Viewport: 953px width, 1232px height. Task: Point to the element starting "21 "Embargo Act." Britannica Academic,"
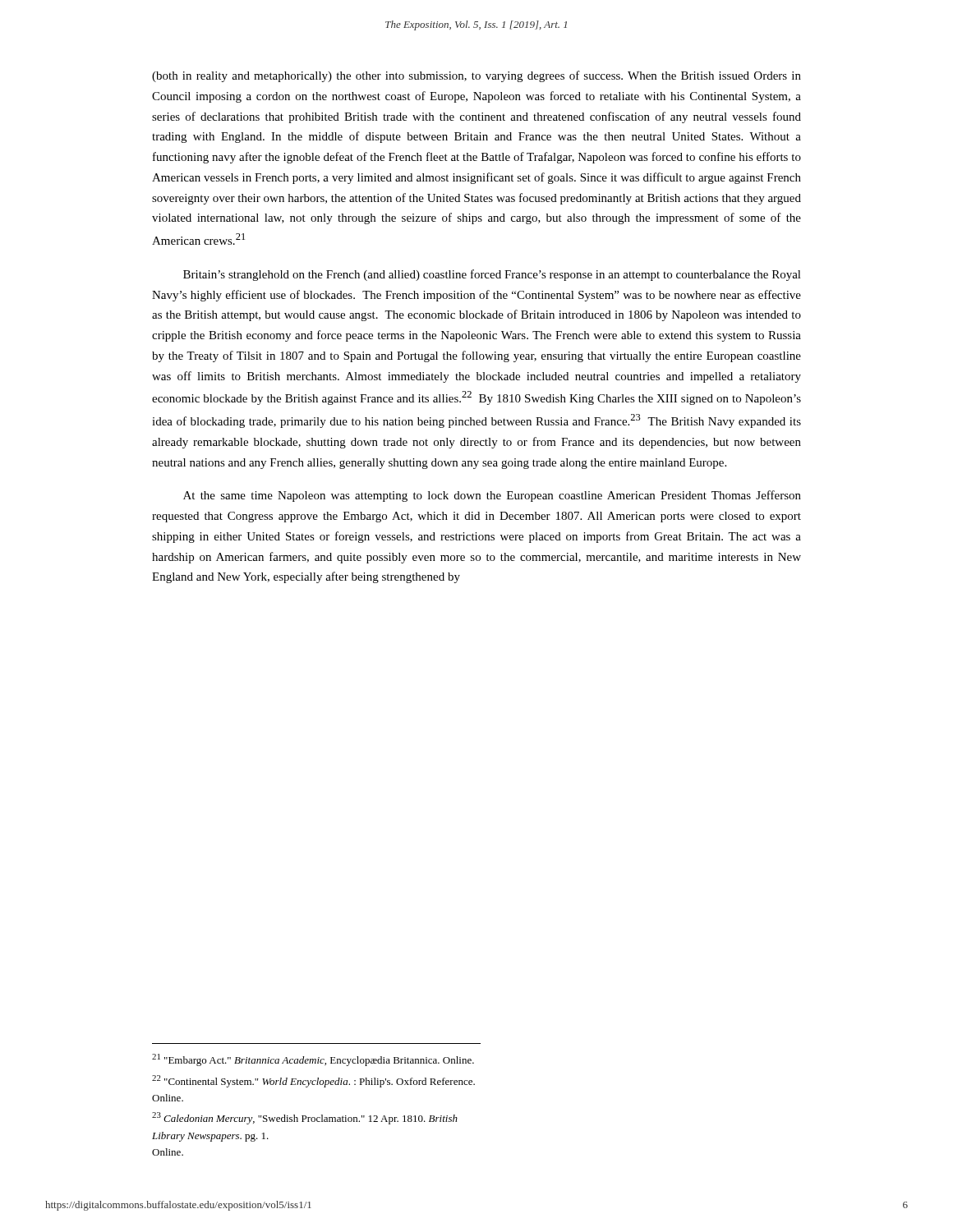(x=316, y=1059)
